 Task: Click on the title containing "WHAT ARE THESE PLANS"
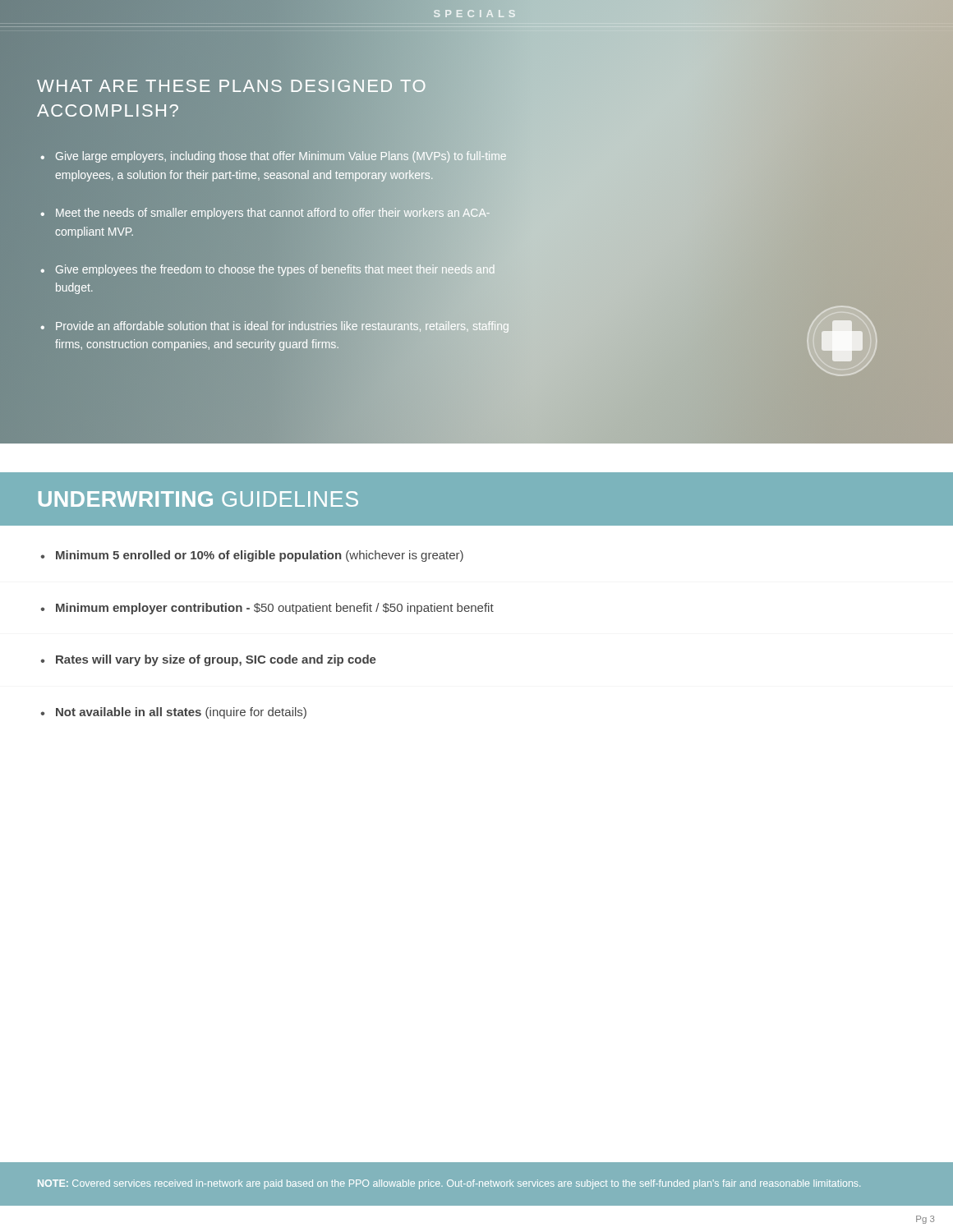pos(232,98)
